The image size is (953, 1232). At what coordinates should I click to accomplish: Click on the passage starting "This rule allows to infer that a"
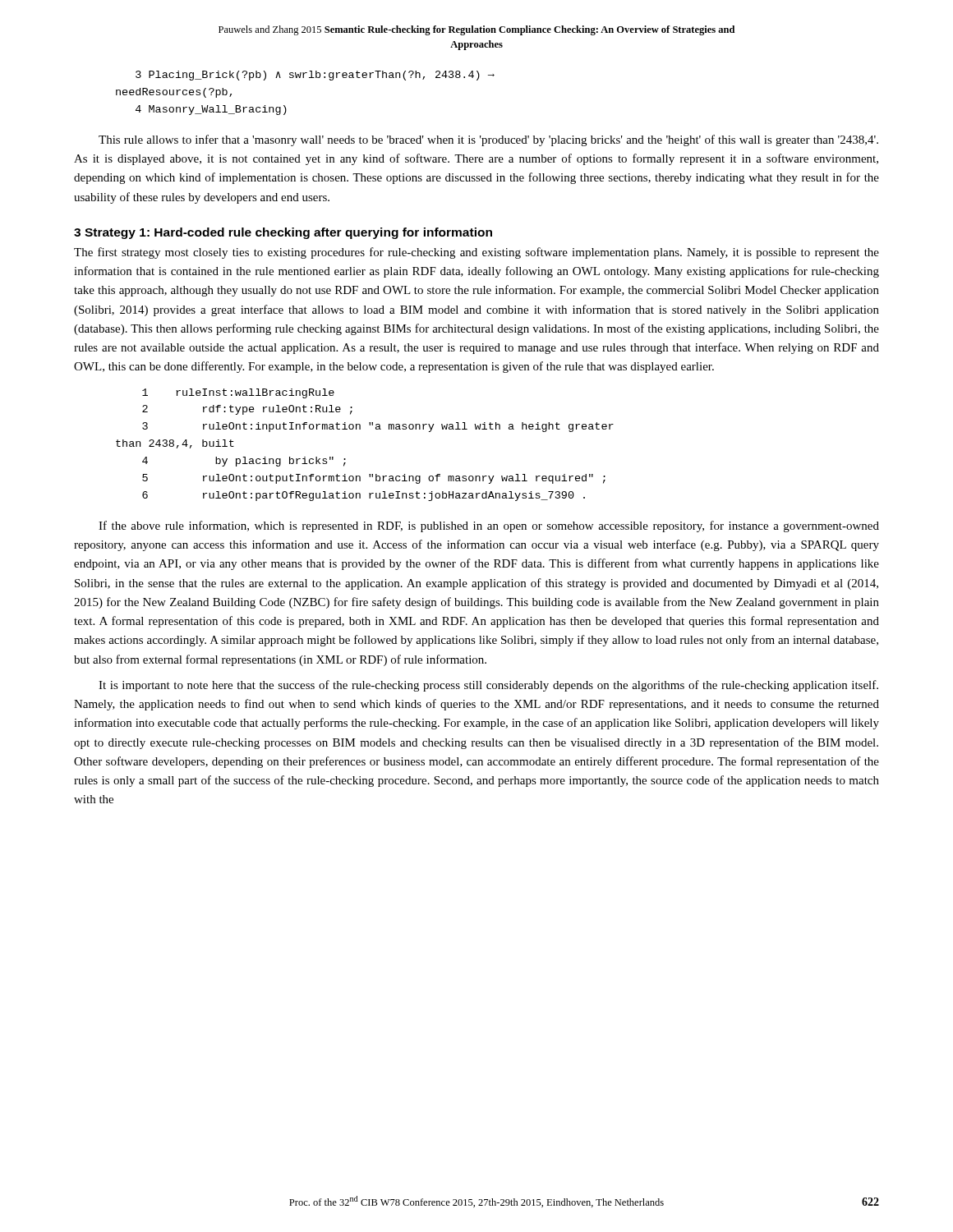pyautogui.click(x=476, y=168)
